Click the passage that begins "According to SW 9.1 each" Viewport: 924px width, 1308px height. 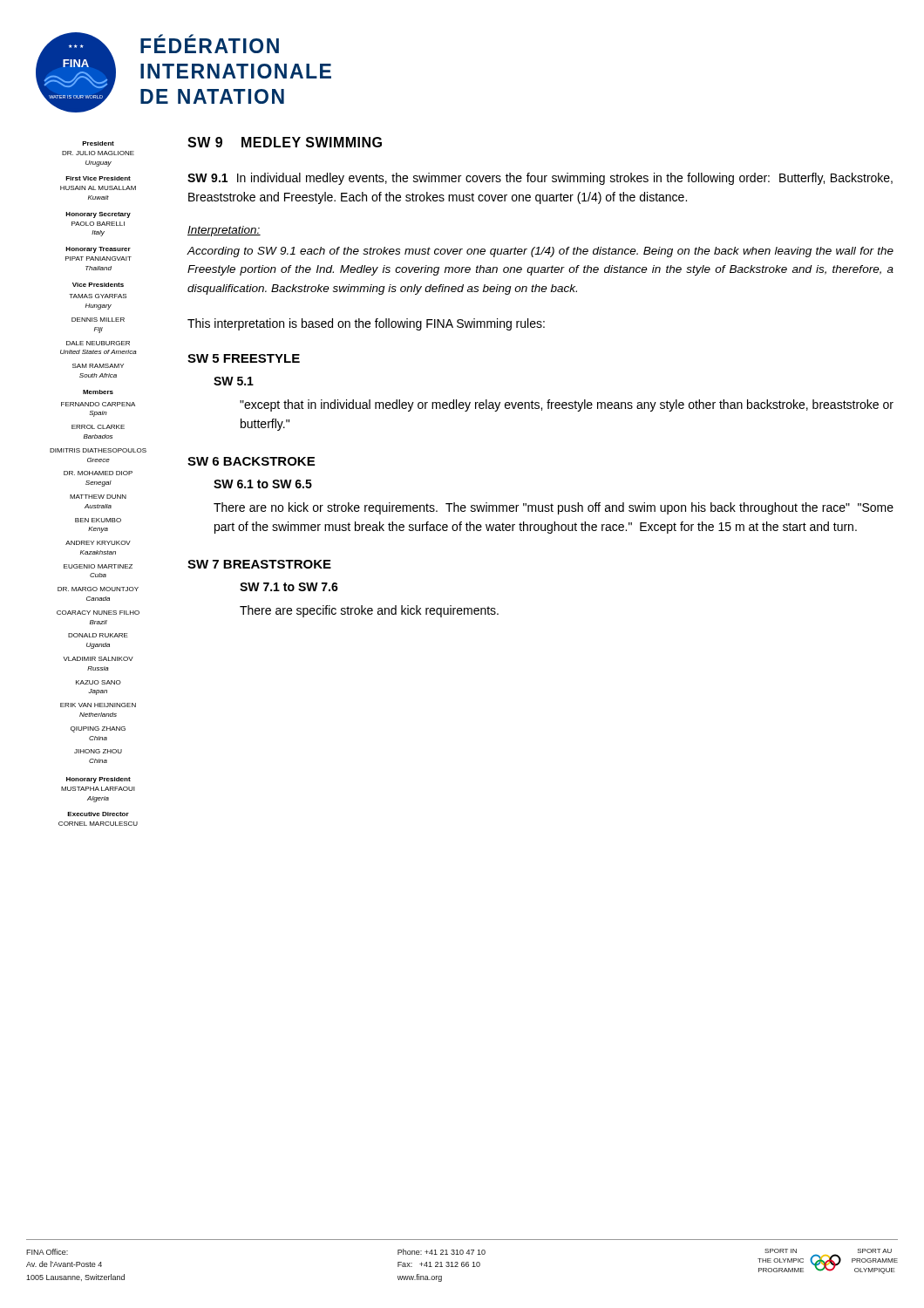(540, 269)
